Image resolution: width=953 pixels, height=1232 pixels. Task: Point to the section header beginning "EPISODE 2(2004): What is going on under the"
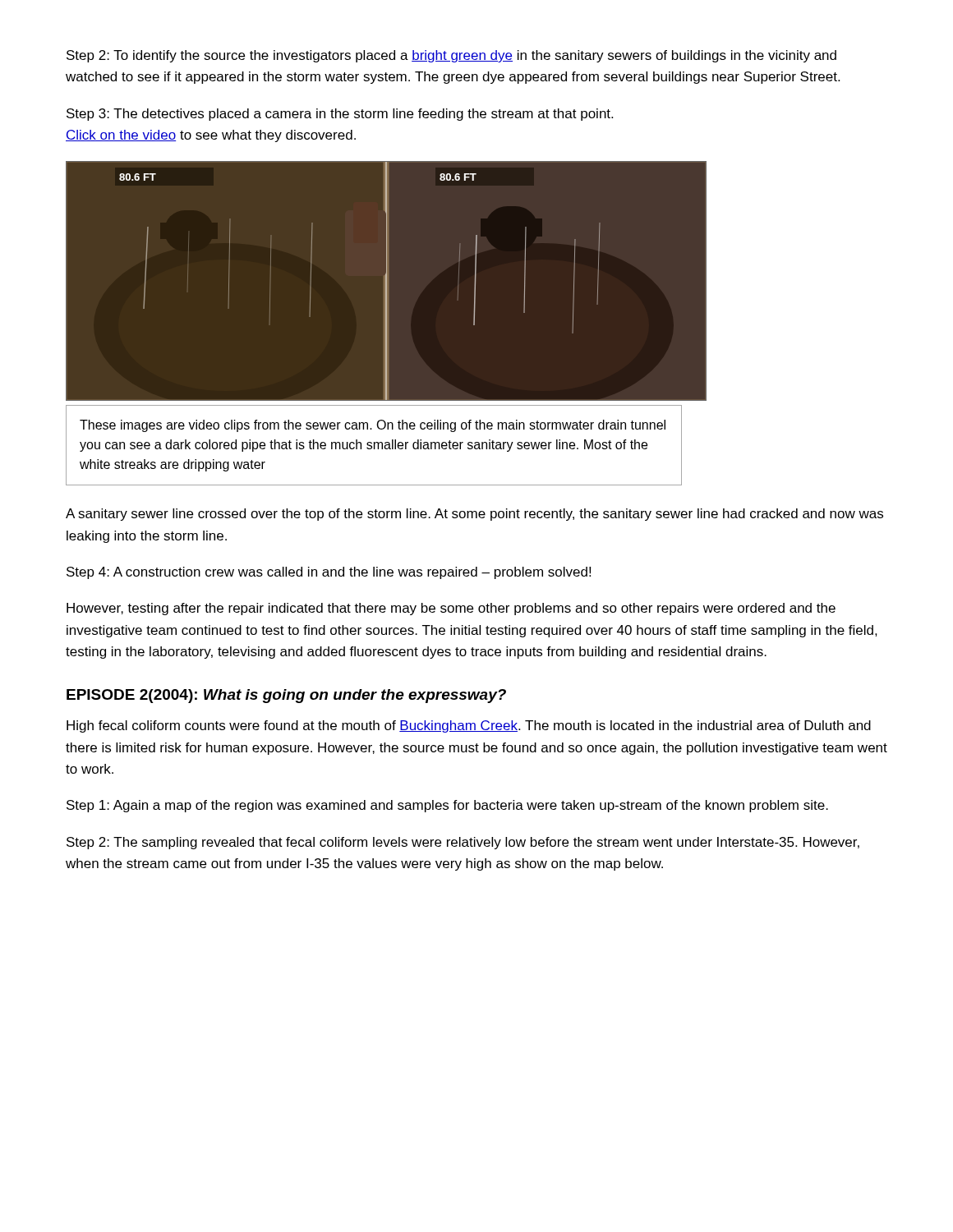286,695
